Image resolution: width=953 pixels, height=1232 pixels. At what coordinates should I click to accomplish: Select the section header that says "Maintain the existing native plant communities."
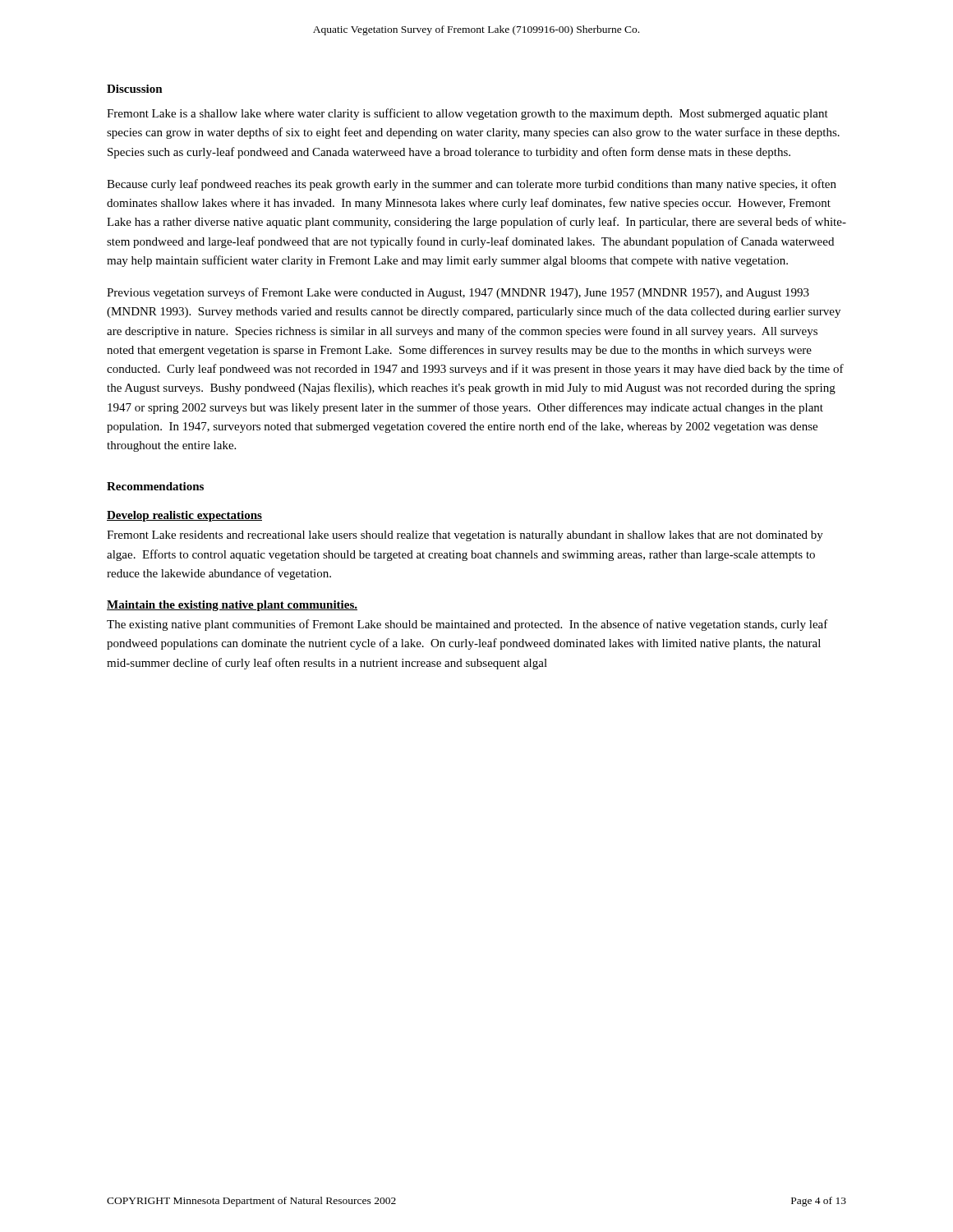click(x=232, y=604)
